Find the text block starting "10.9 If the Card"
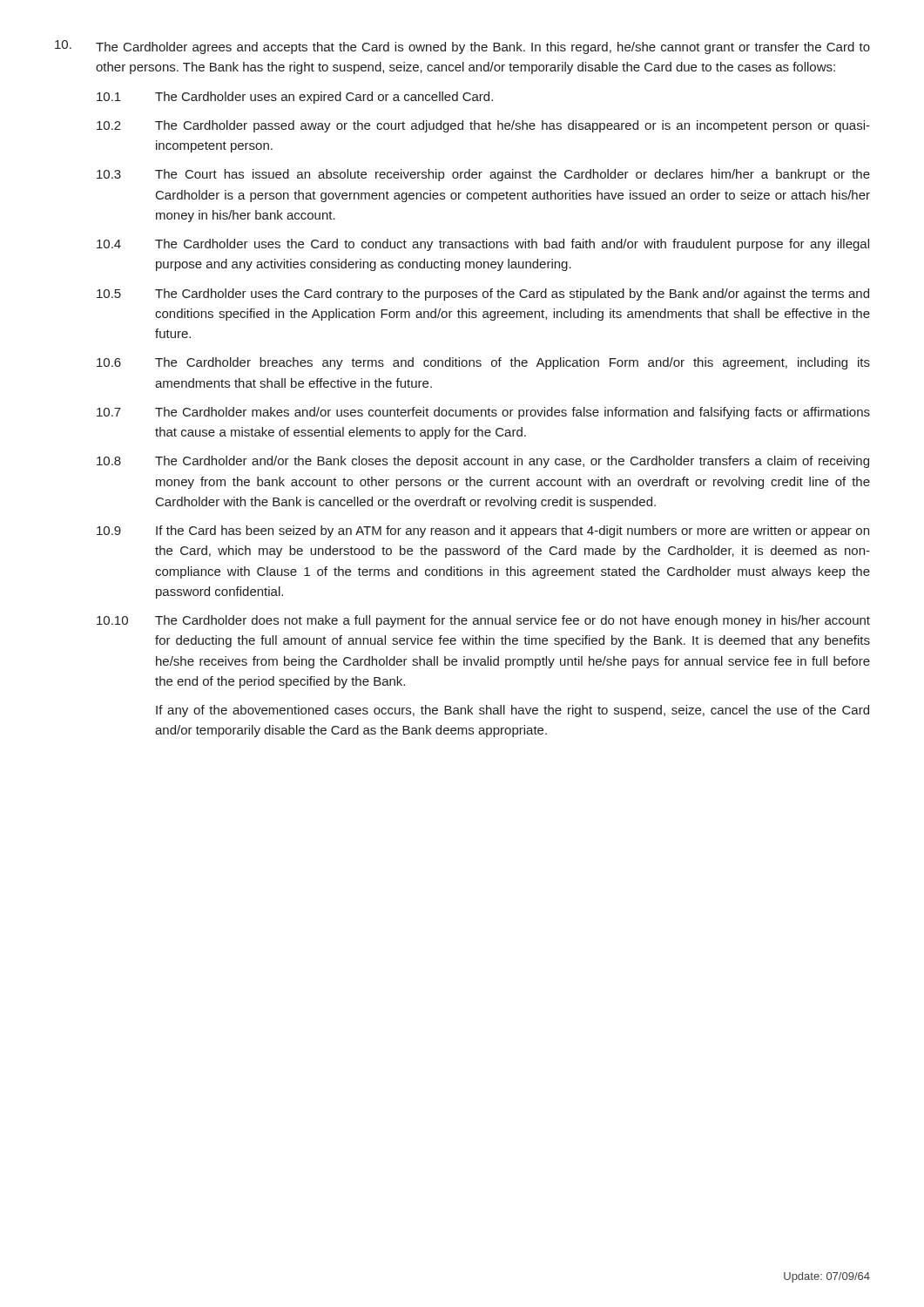Screen dimensions: 1307x924 [483, 561]
